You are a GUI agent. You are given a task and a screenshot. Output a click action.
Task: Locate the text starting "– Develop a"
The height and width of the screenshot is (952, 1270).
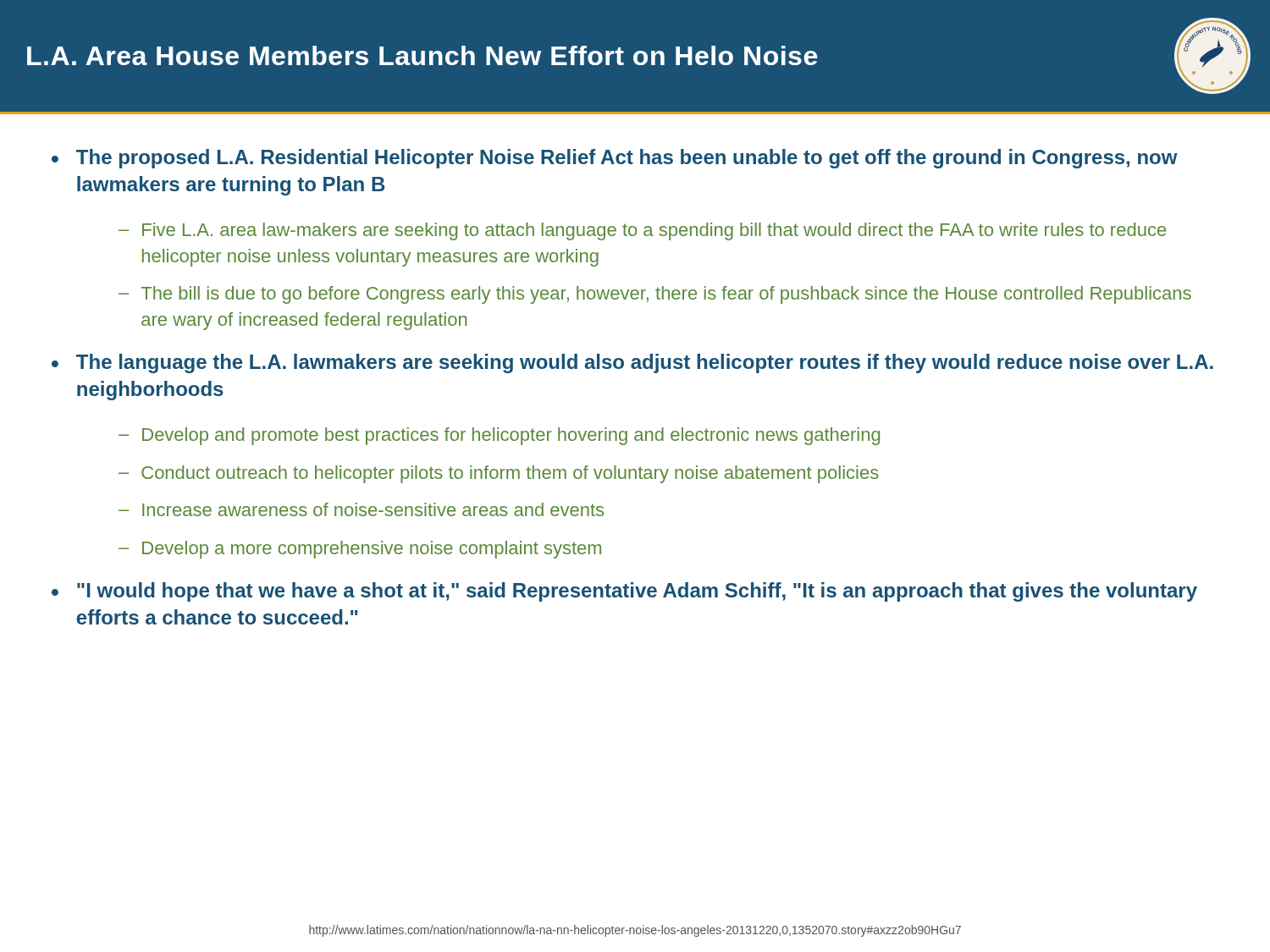tap(360, 550)
